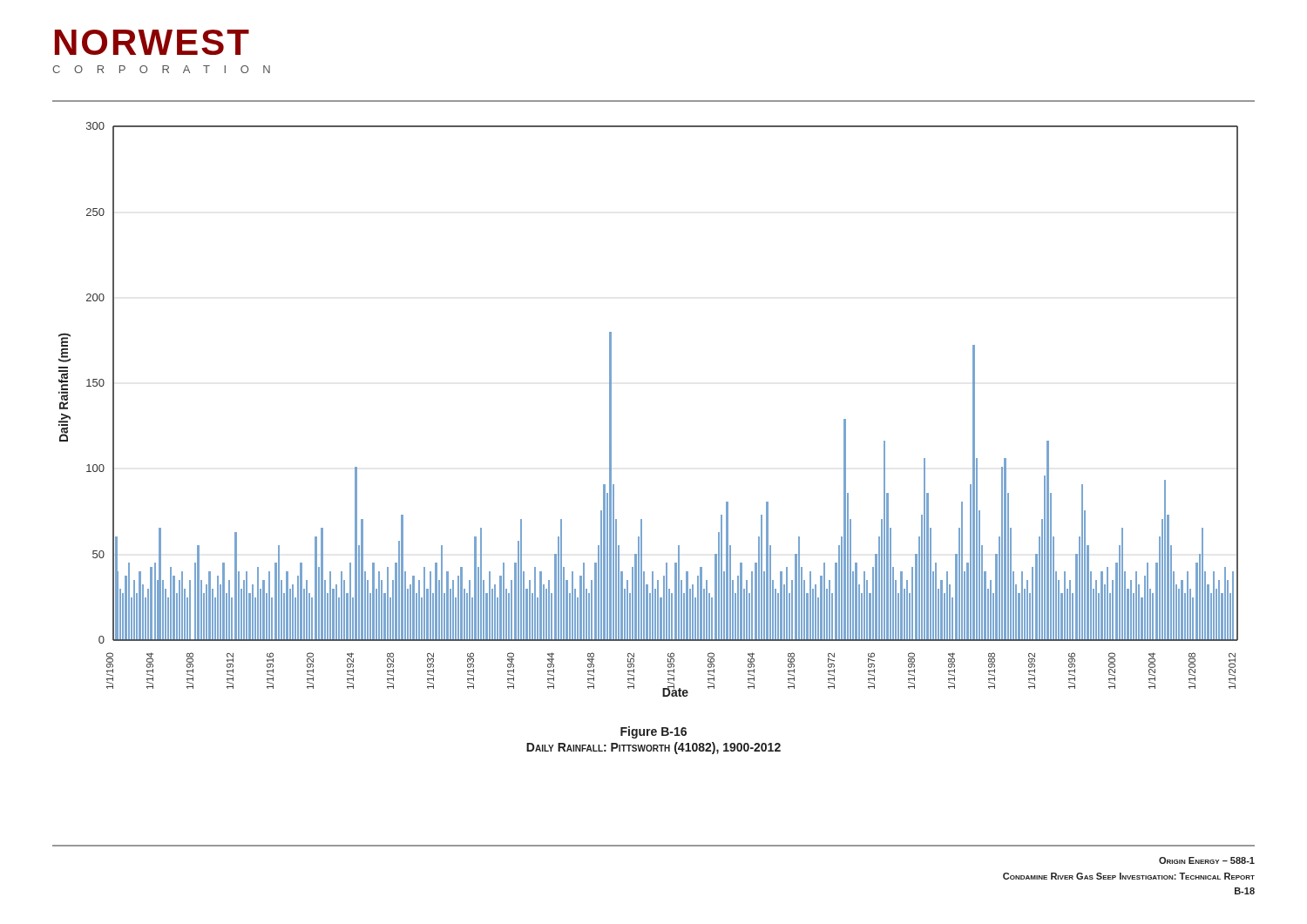Select the continuous plot
The width and height of the screenshot is (1307, 924).
(x=654, y=414)
